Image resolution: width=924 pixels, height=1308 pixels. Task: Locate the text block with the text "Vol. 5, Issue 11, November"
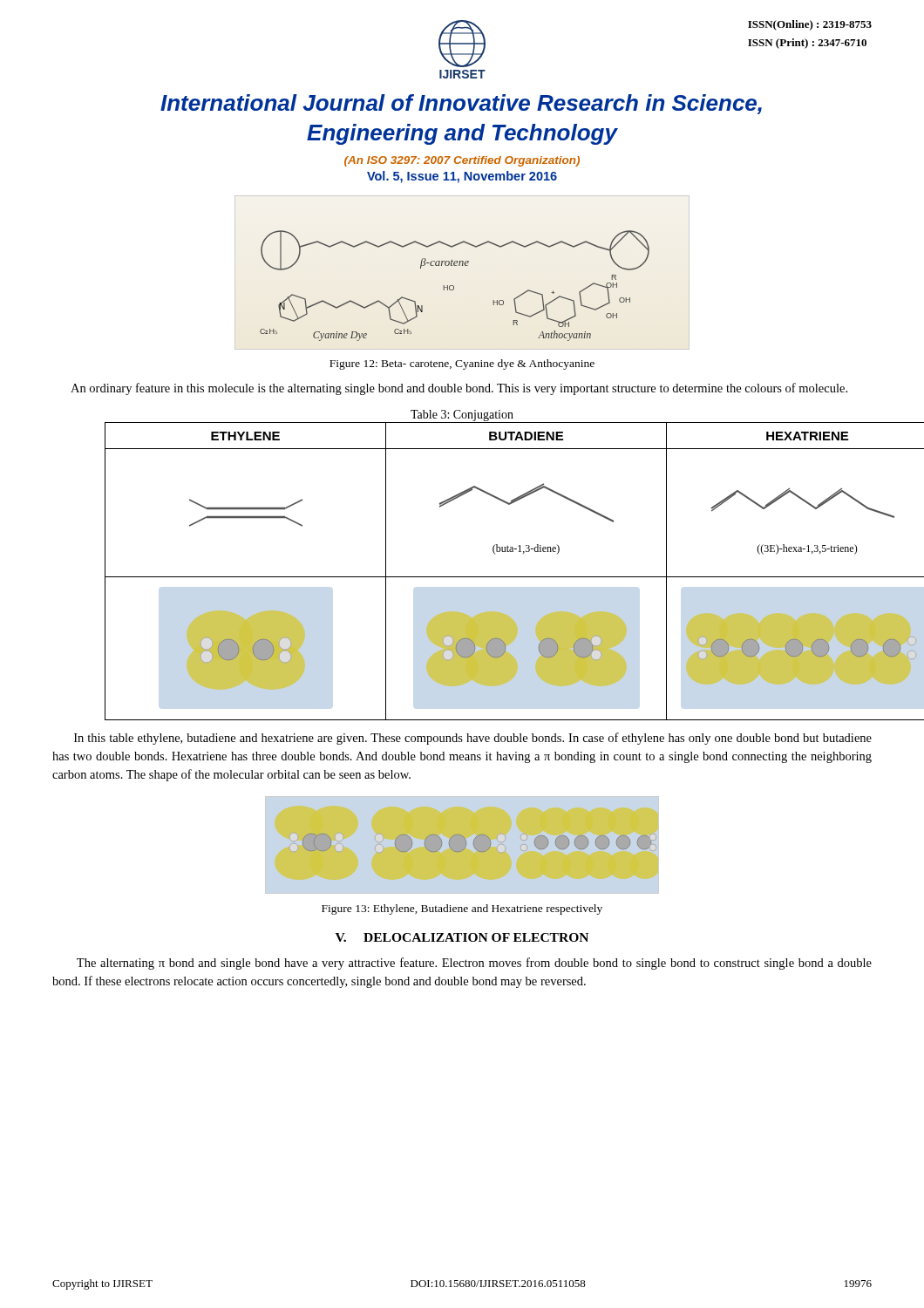pyautogui.click(x=462, y=176)
